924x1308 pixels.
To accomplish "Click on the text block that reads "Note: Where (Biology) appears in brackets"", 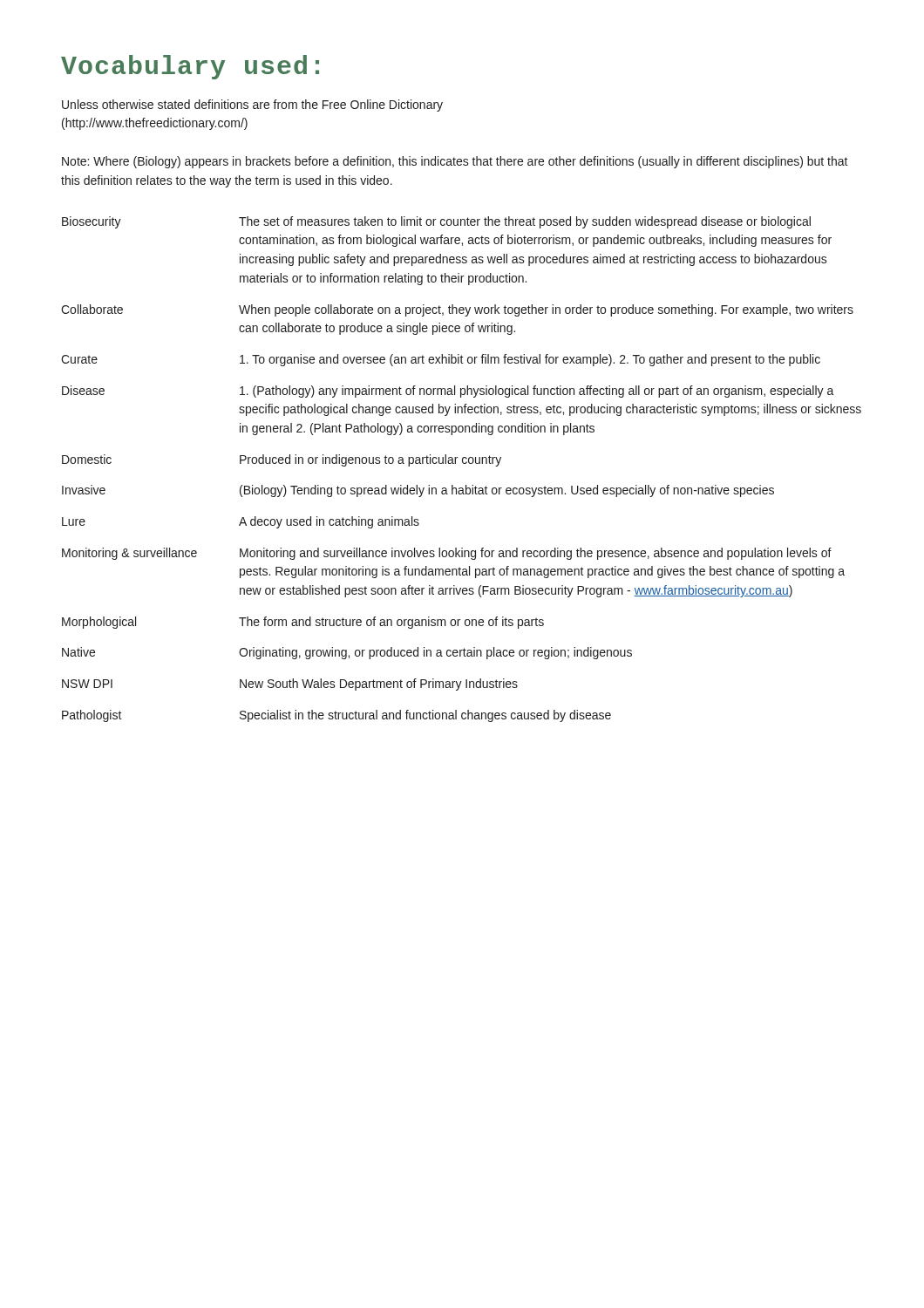I will [x=462, y=171].
